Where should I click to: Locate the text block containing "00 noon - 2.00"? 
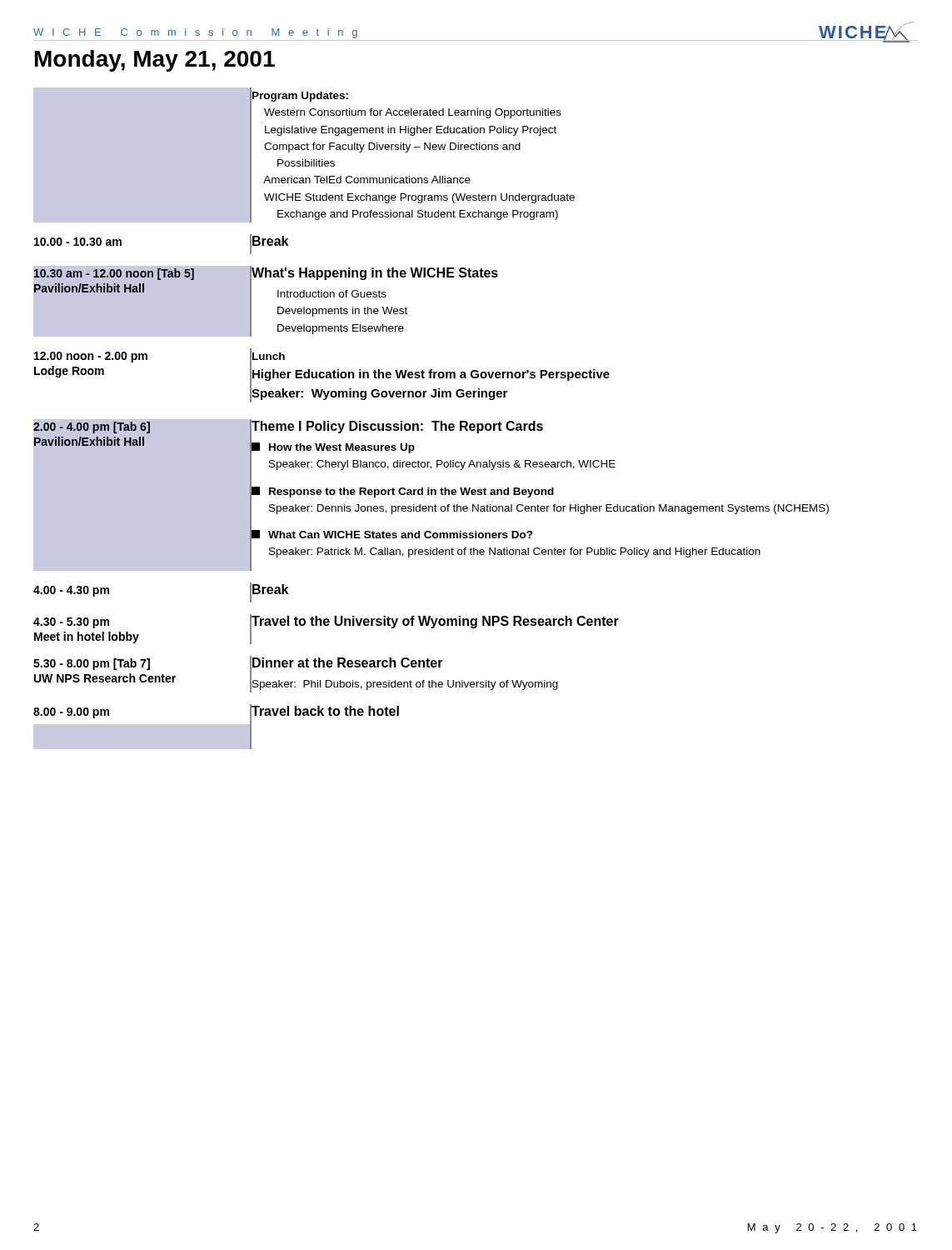(91, 363)
